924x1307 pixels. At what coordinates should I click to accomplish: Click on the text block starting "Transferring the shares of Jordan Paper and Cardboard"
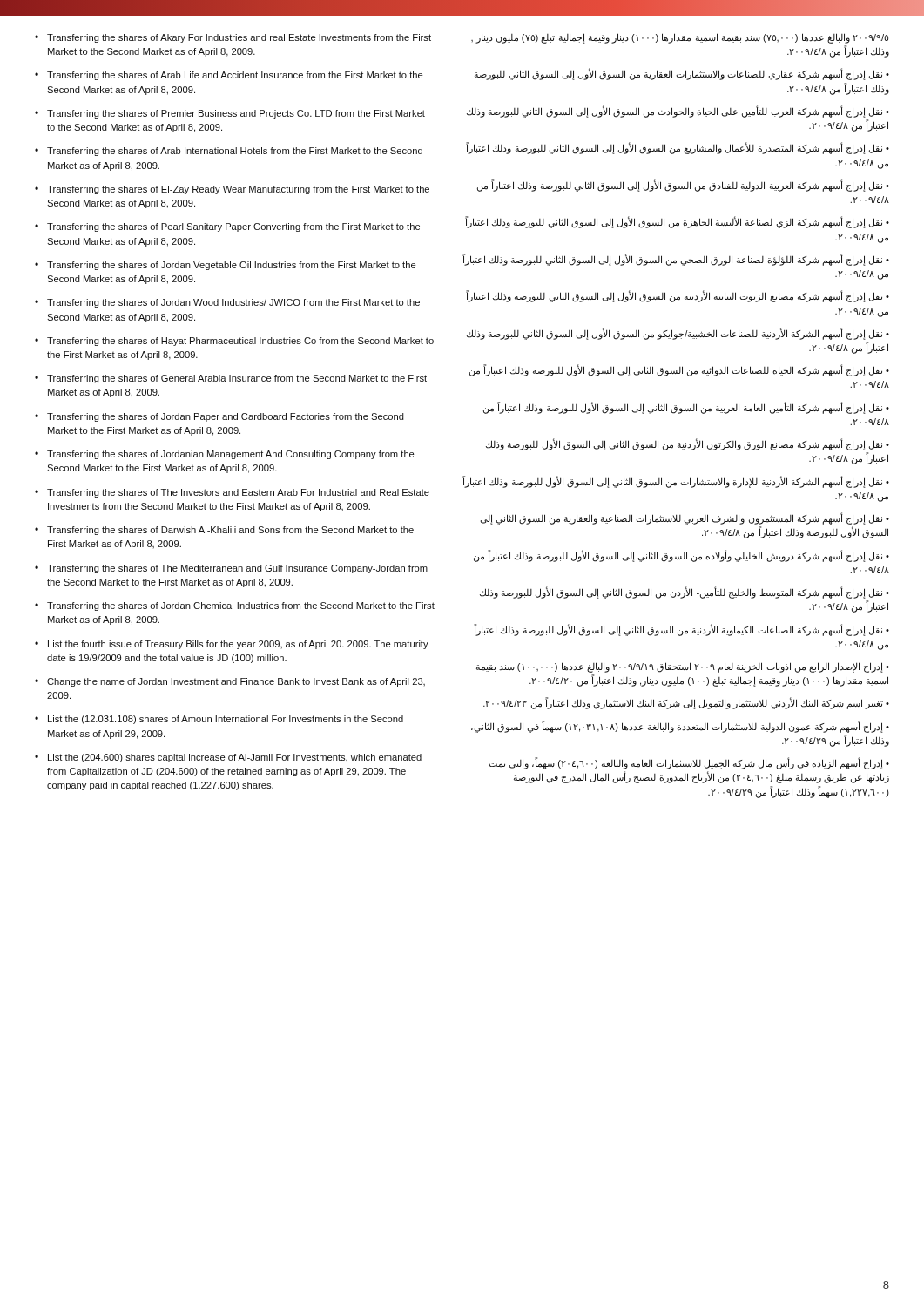[226, 423]
